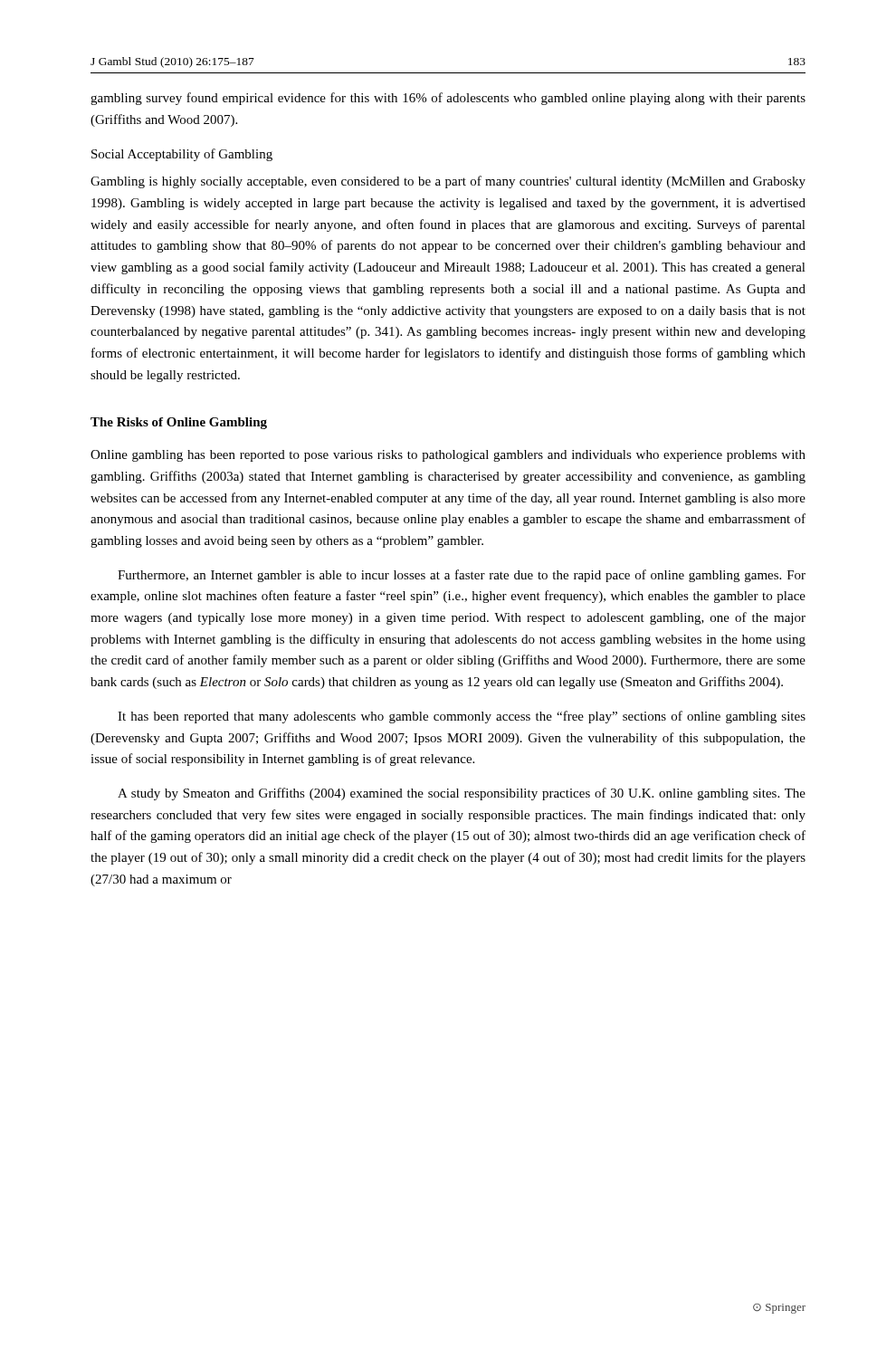896x1358 pixels.
Task: Click on the text block that says "Online gambling has been reported to pose various"
Action: pos(448,498)
